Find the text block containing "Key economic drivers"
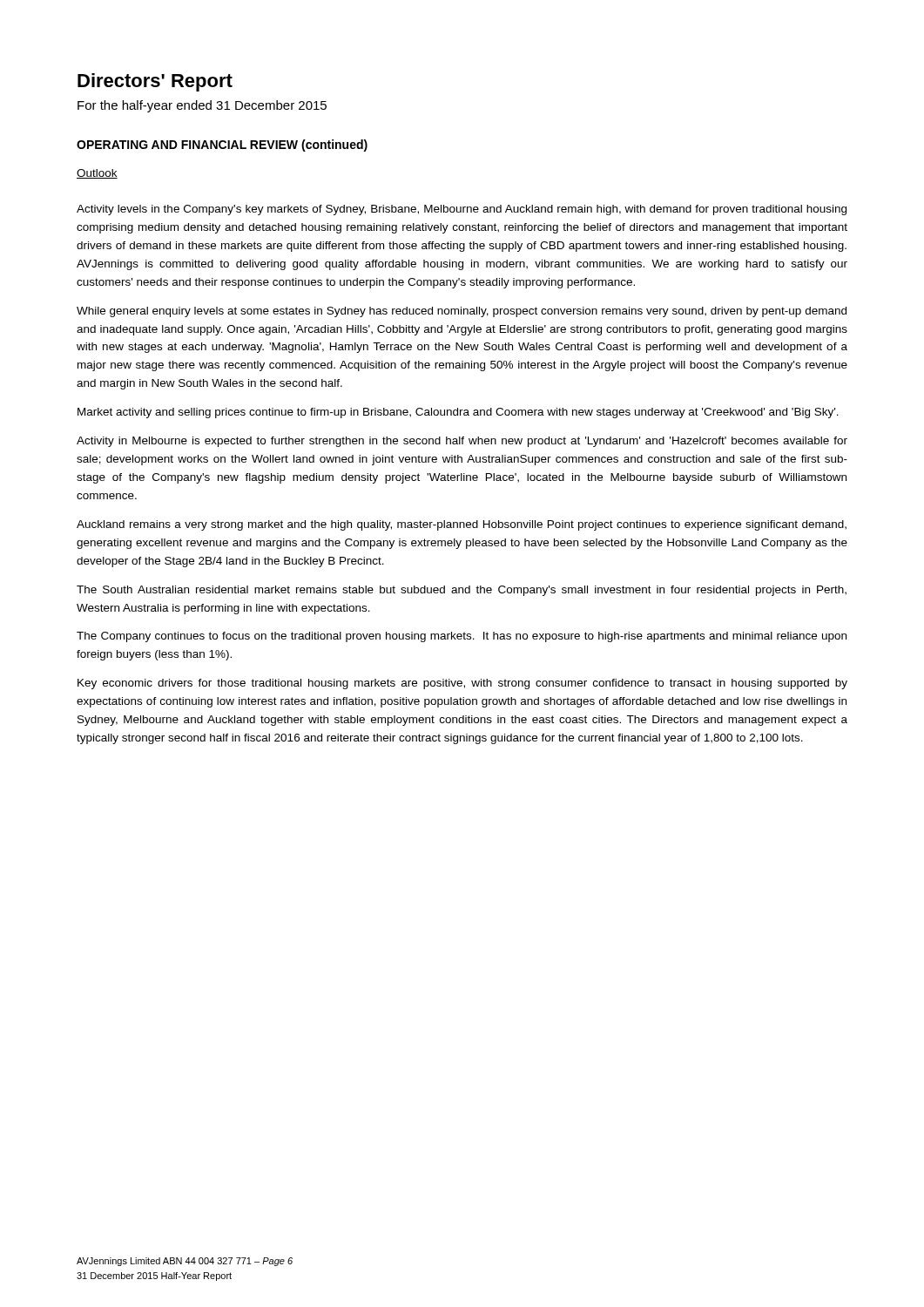 click(462, 710)
